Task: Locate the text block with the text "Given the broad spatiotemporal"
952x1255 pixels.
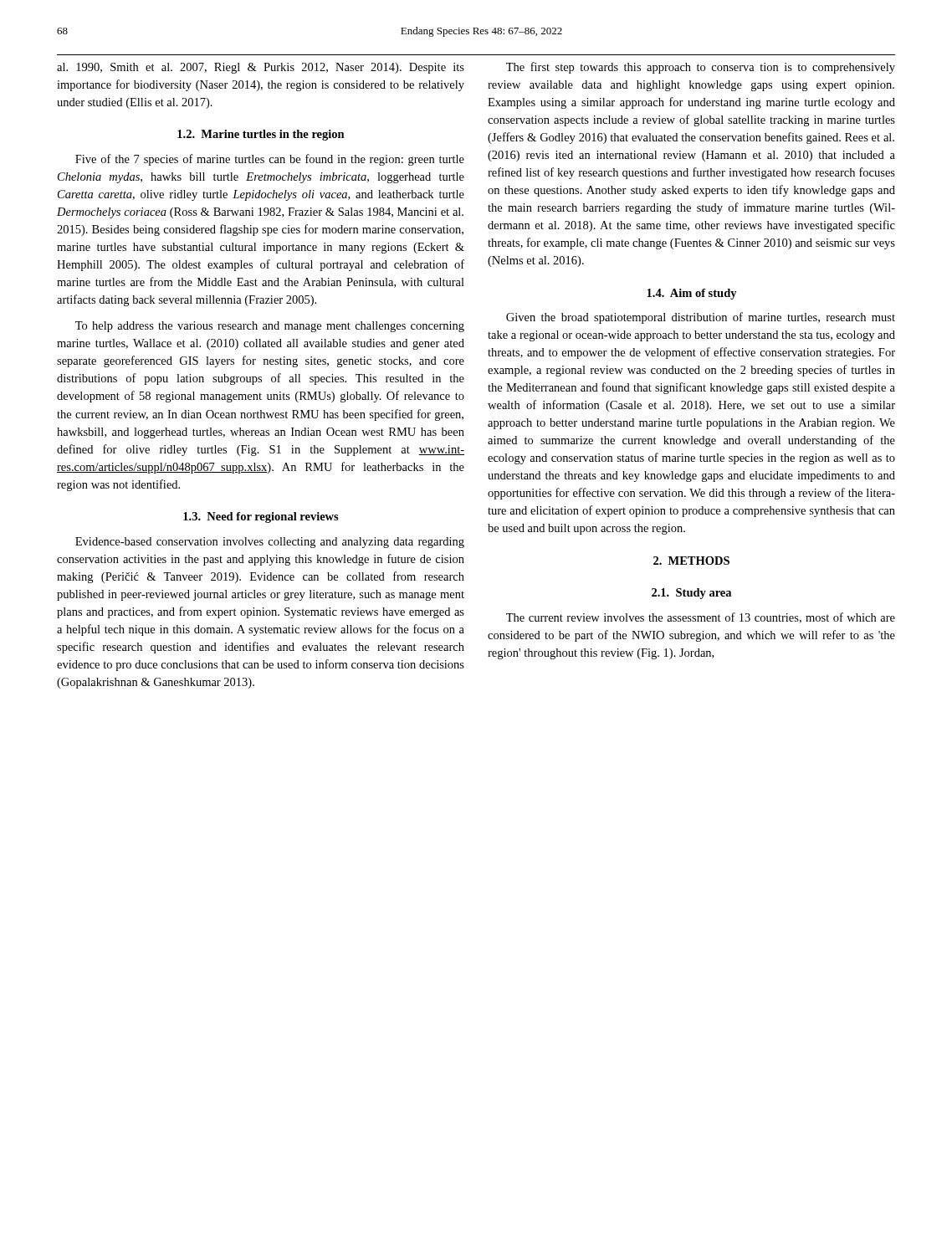Action: 691,423
